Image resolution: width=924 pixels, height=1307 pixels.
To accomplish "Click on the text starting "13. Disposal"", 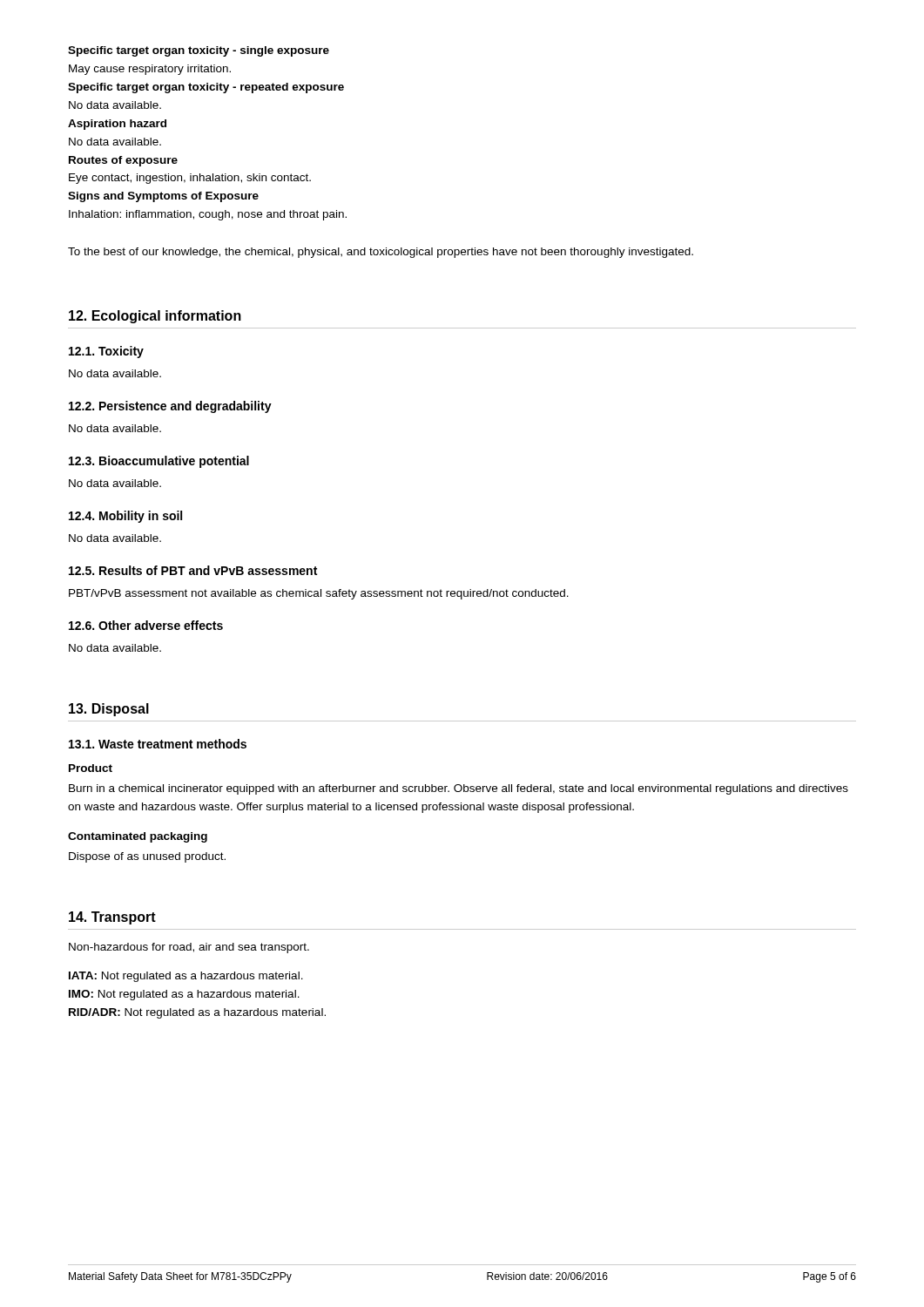I will coord(109,709).
